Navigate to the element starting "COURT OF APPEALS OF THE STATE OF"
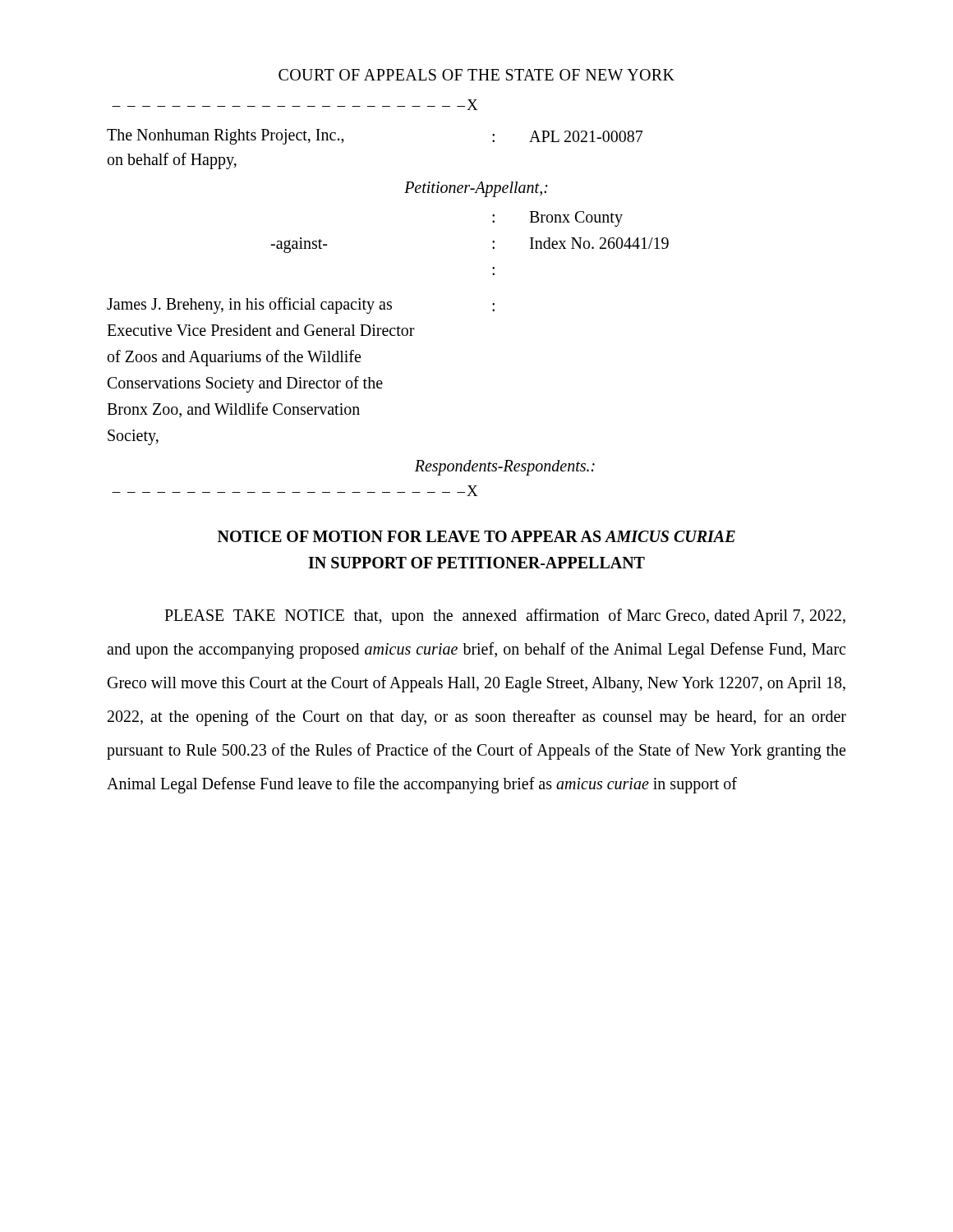Screen dimensions: 1232x953 coord(476,75)
